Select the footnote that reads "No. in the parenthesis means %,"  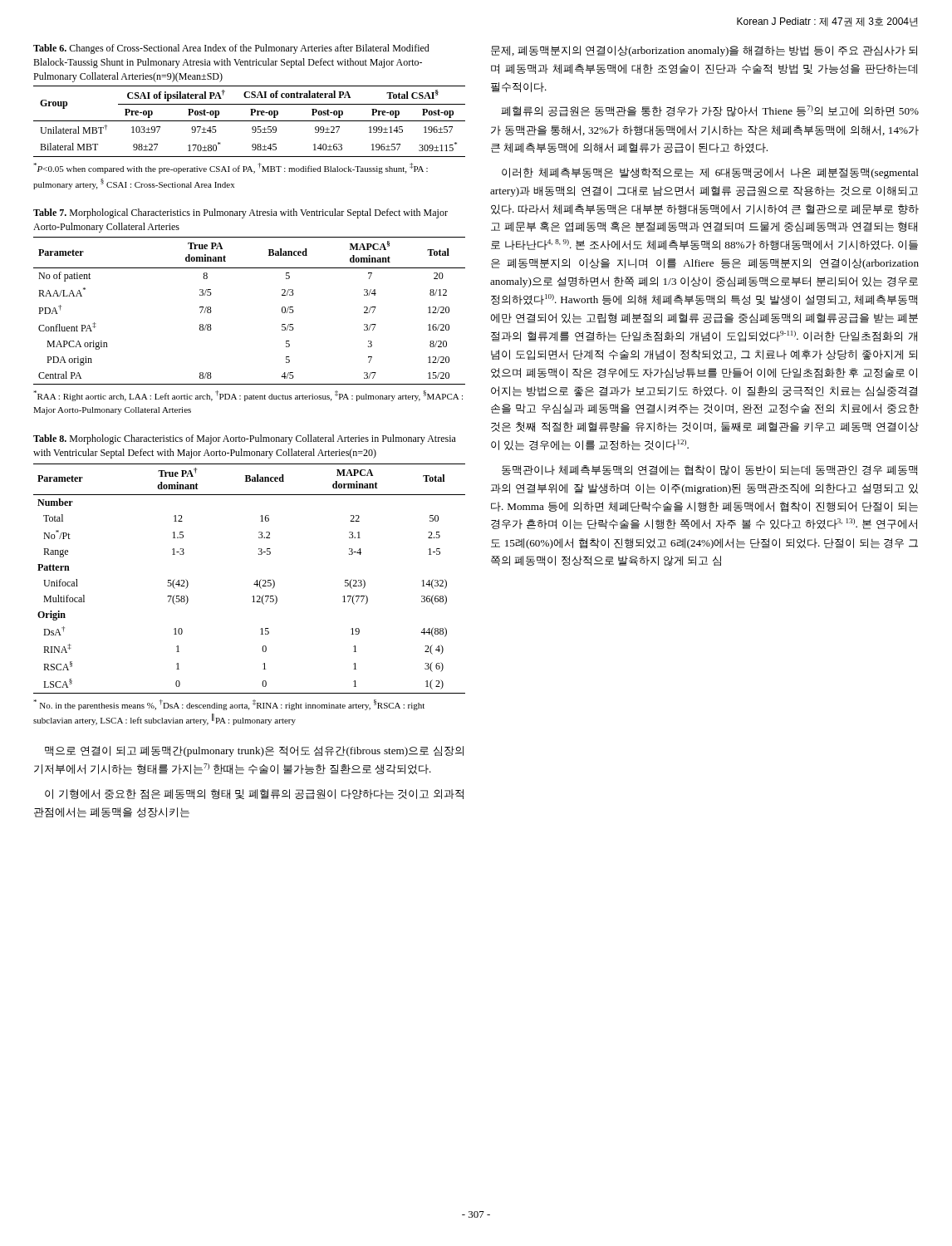click(229, 711)
